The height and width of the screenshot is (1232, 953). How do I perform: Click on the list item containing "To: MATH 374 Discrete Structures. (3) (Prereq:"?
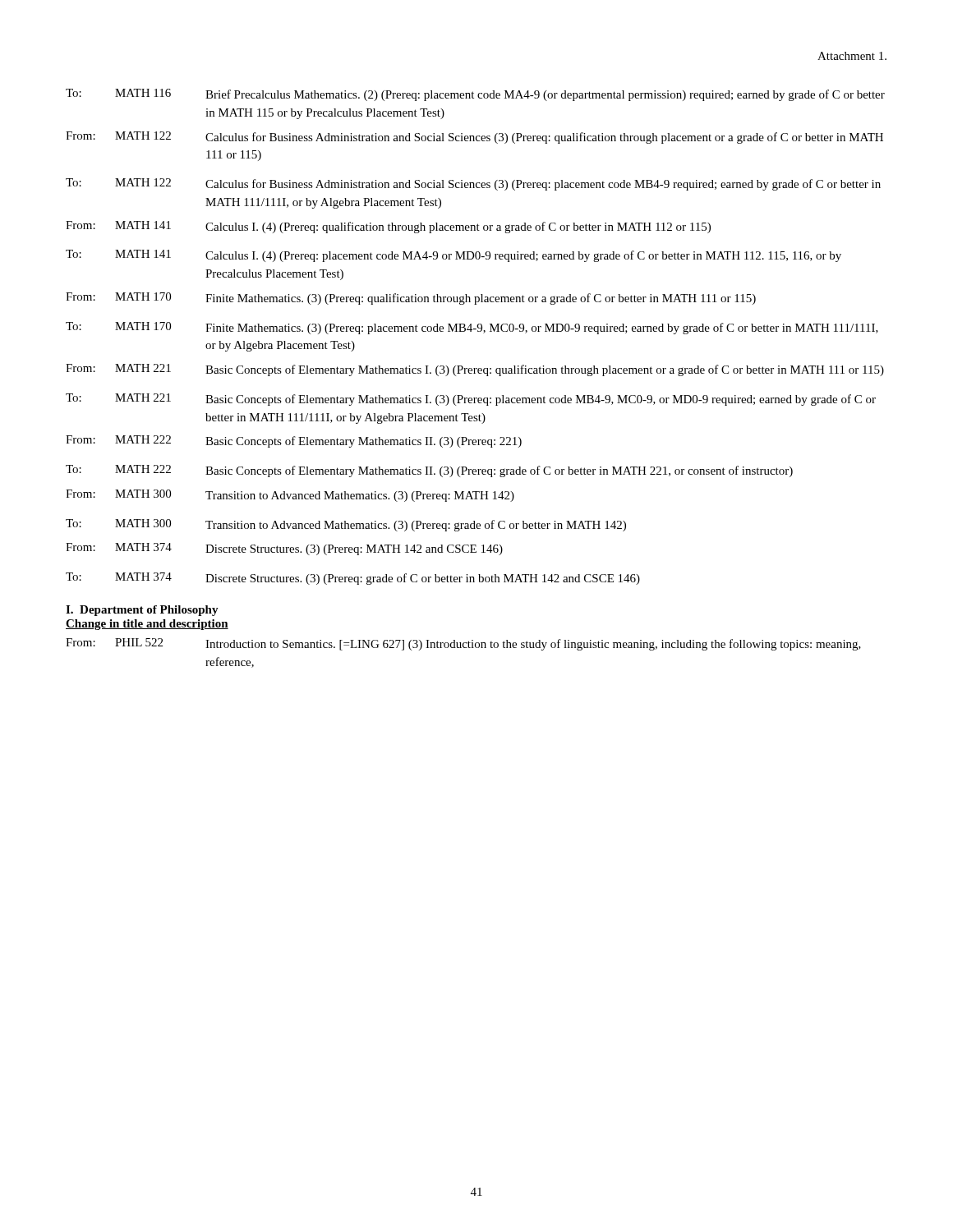[476, 579]
